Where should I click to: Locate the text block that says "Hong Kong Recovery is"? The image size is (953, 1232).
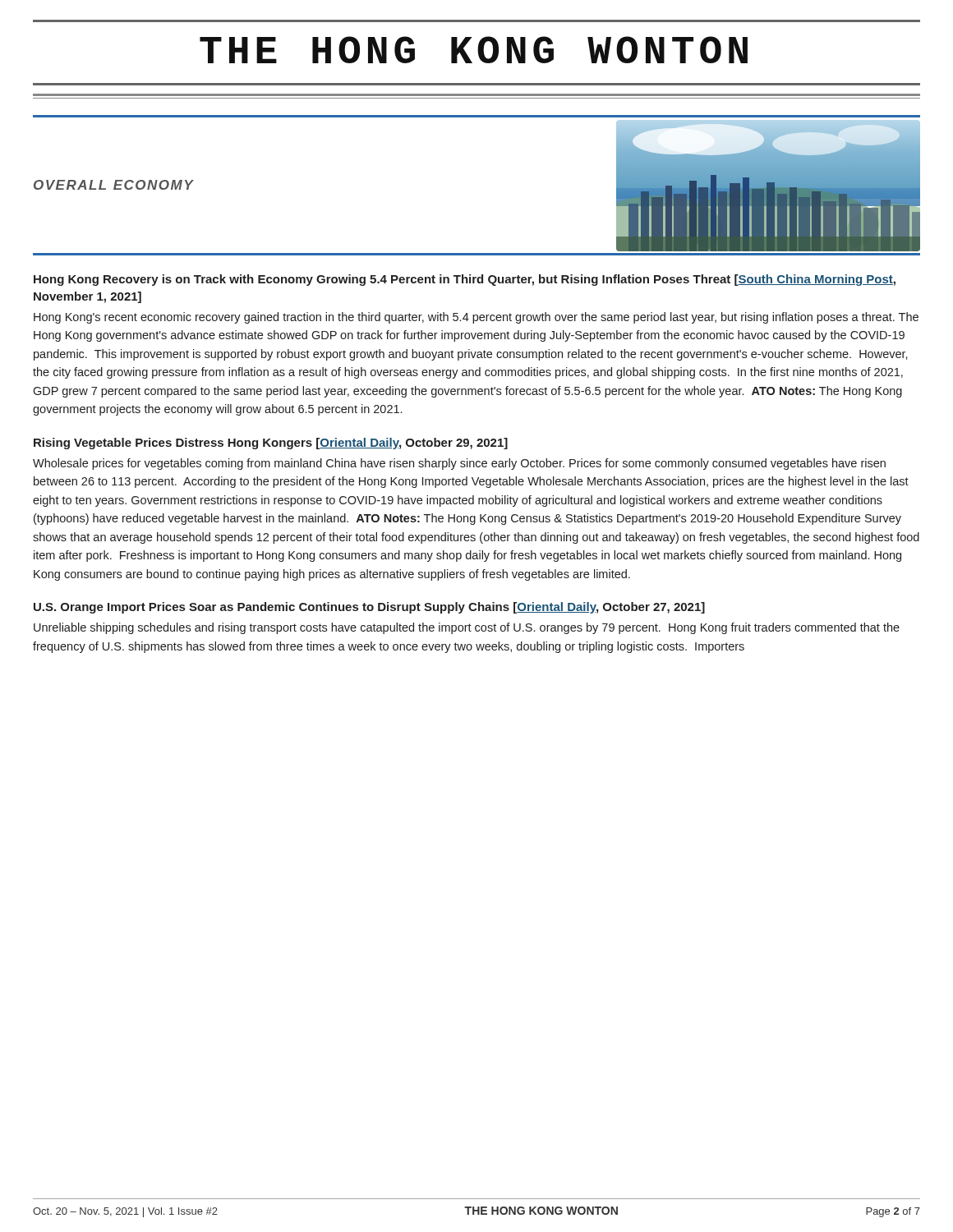[x=465, y=287]
